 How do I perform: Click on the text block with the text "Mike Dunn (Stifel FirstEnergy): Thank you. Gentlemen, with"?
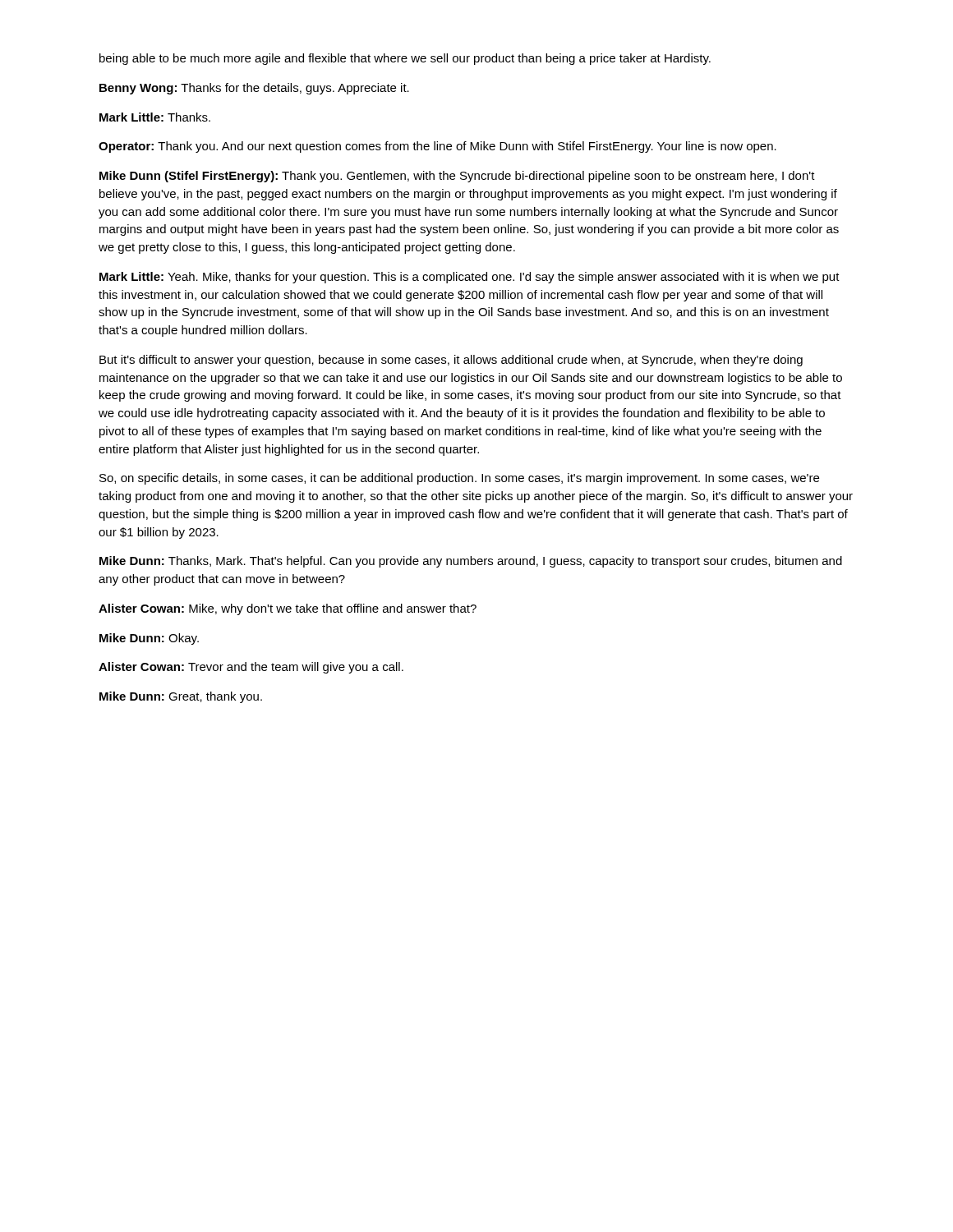click(x=469, y=211)
